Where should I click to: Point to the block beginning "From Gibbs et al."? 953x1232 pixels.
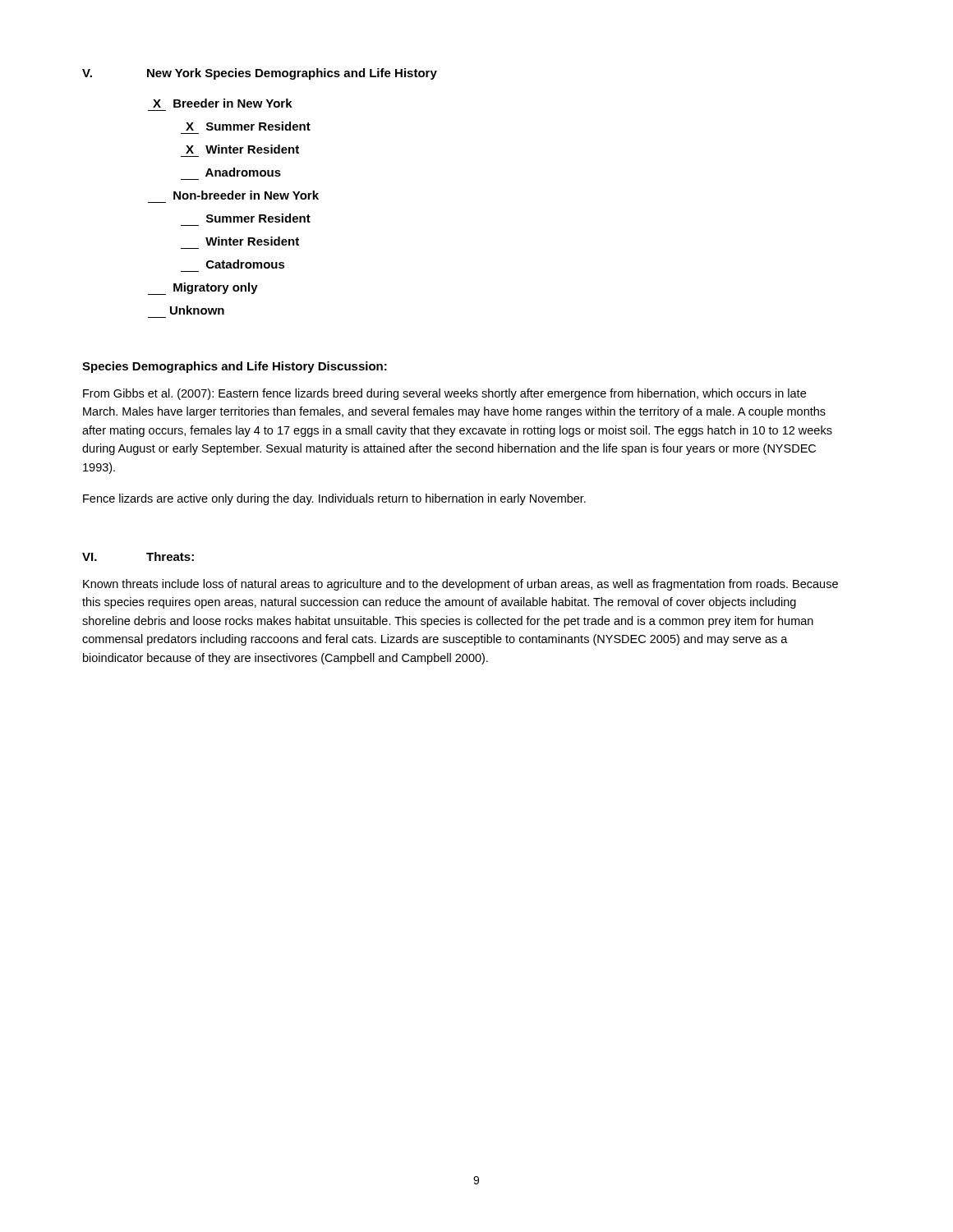point(457,430)
